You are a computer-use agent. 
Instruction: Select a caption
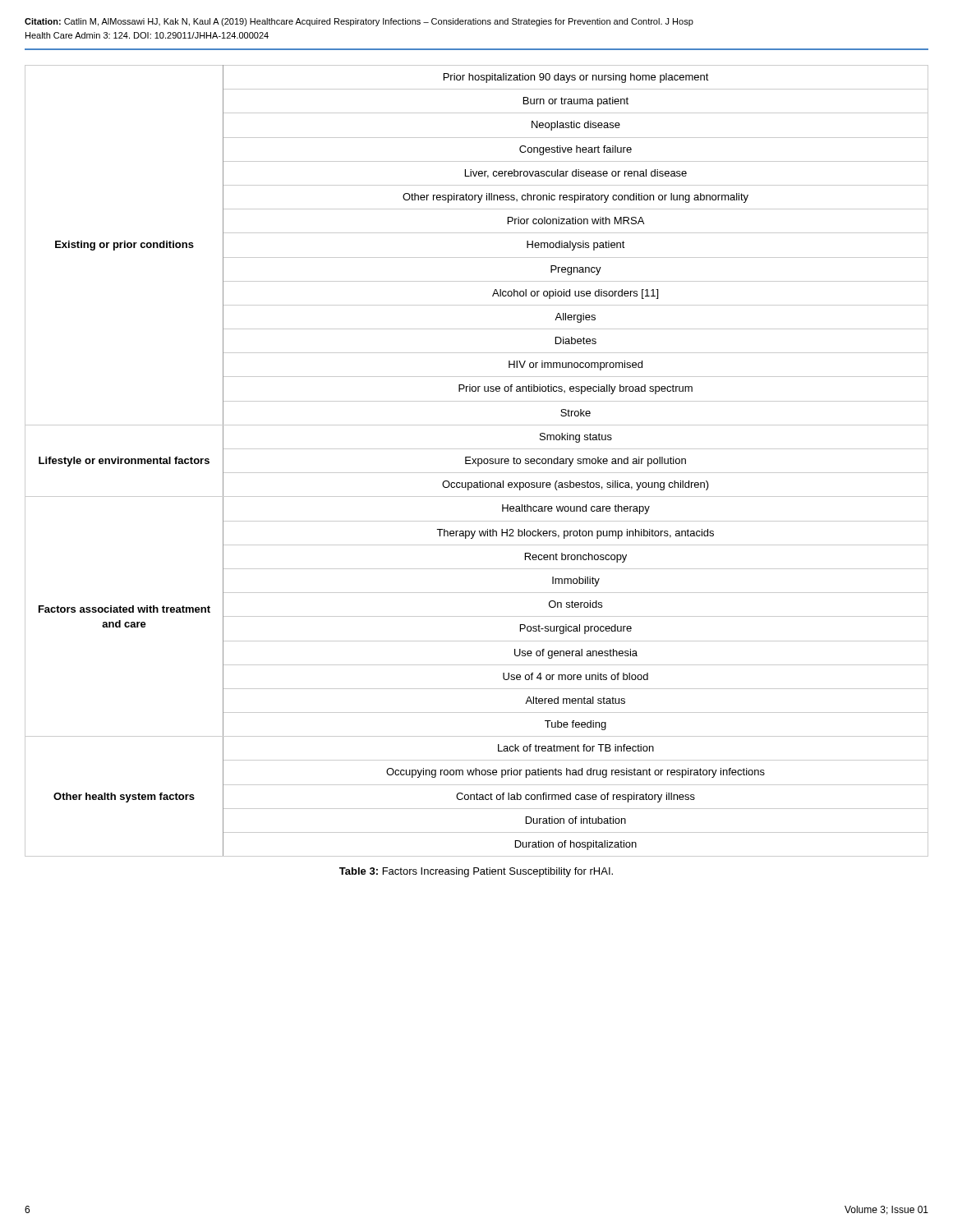[476, 871]
